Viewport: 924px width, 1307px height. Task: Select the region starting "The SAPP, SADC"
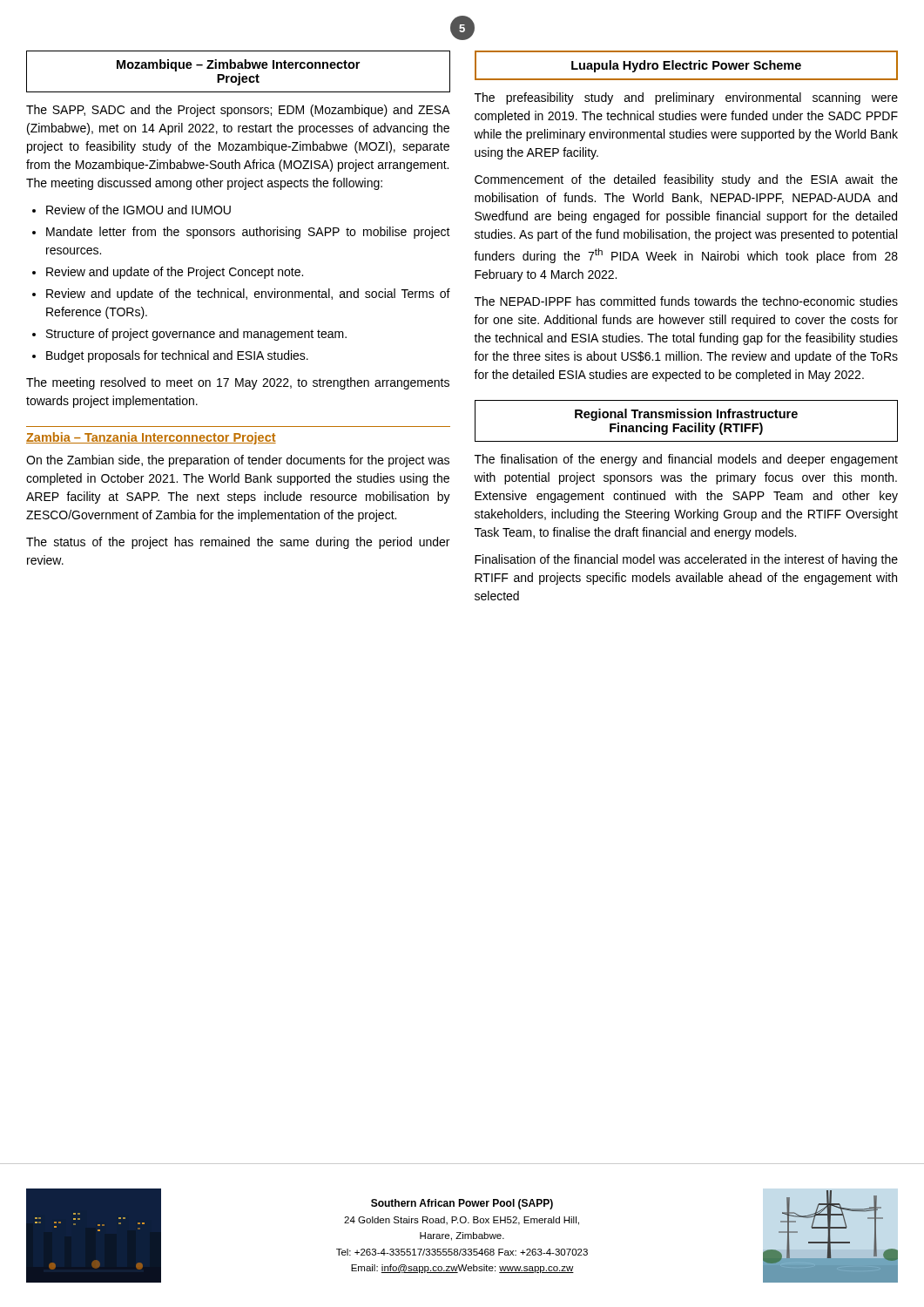[x=238, y=146]
